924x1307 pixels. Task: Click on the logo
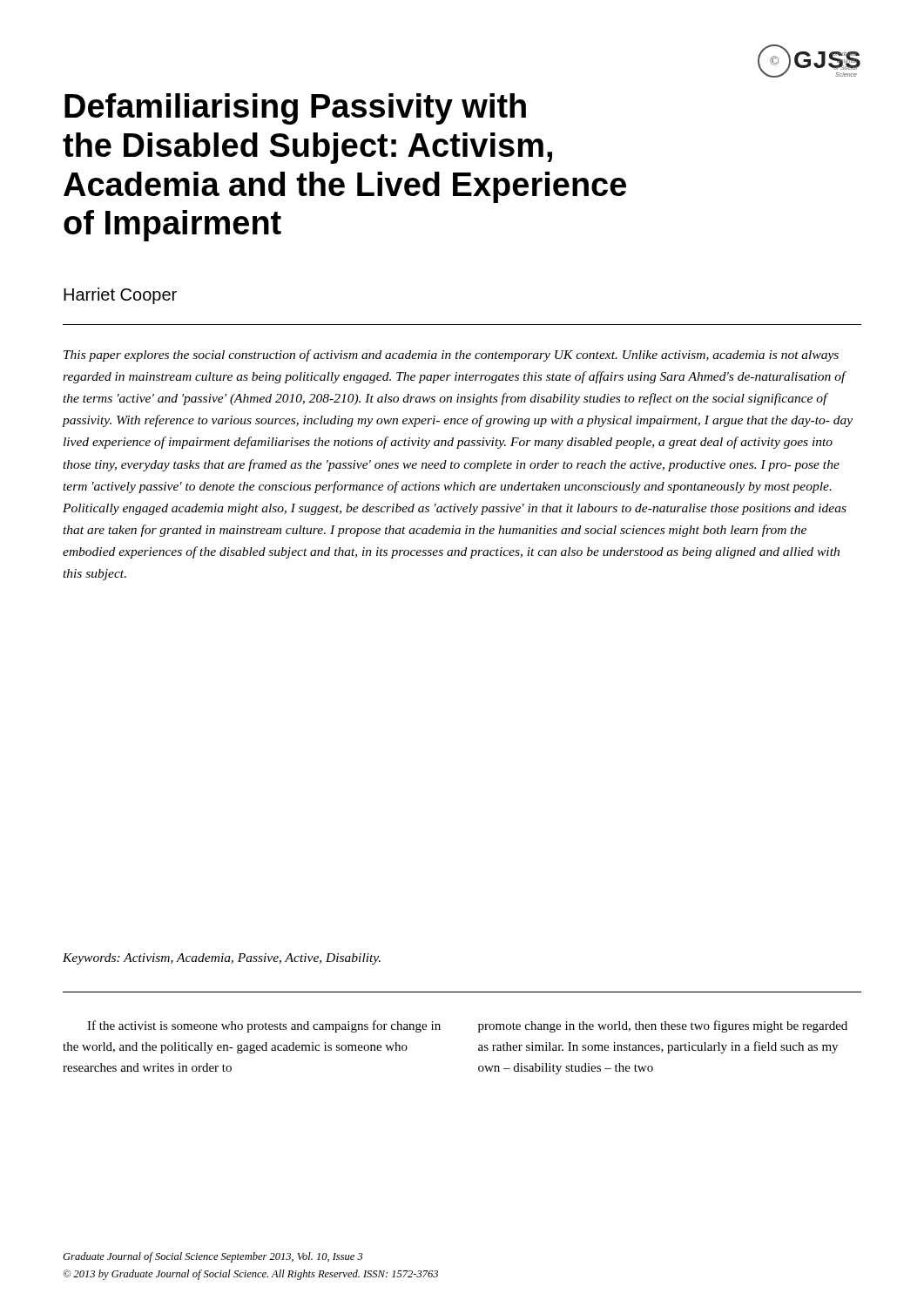(809, 61)
